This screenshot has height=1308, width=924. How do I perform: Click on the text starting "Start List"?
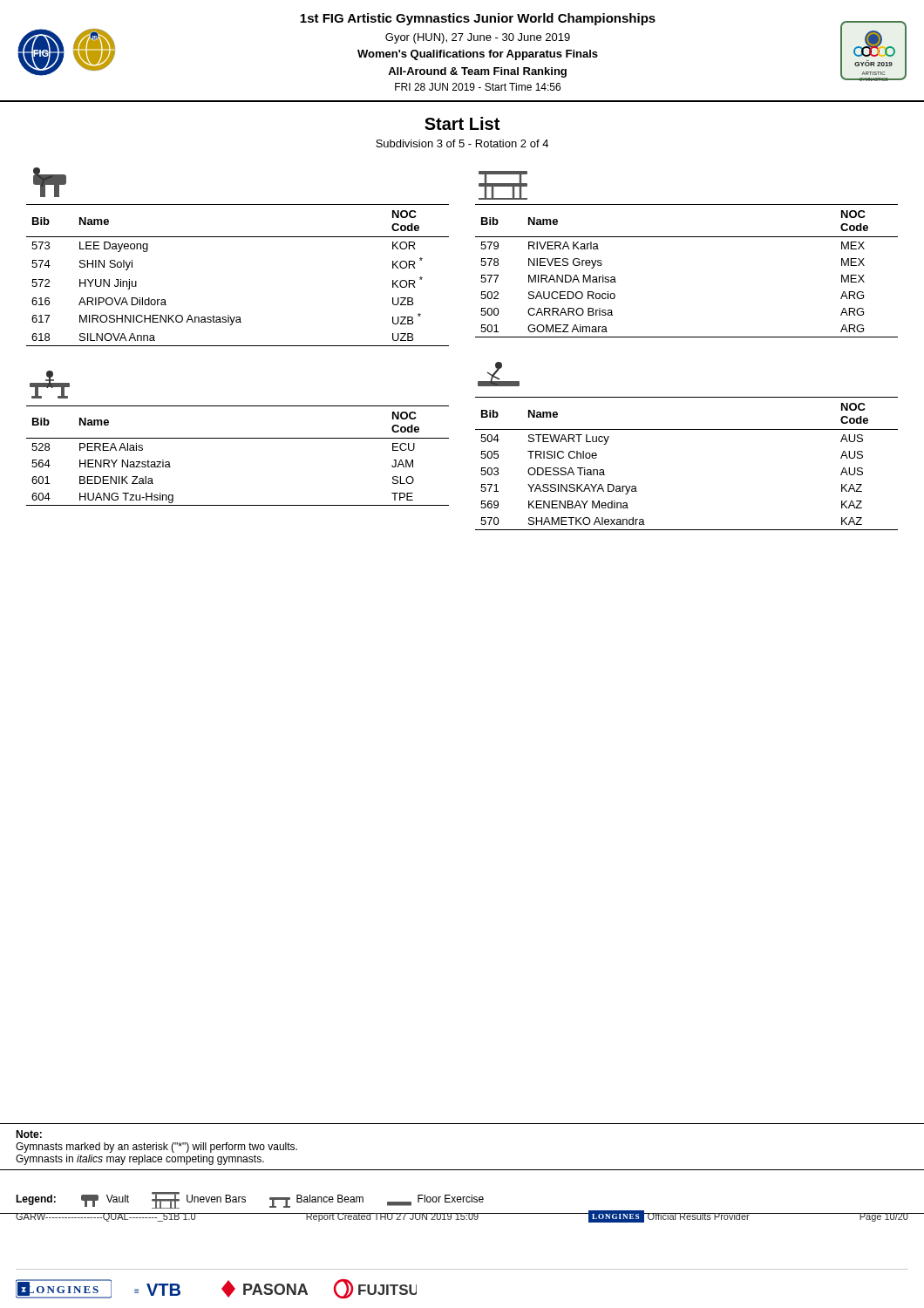coord(462,124)
